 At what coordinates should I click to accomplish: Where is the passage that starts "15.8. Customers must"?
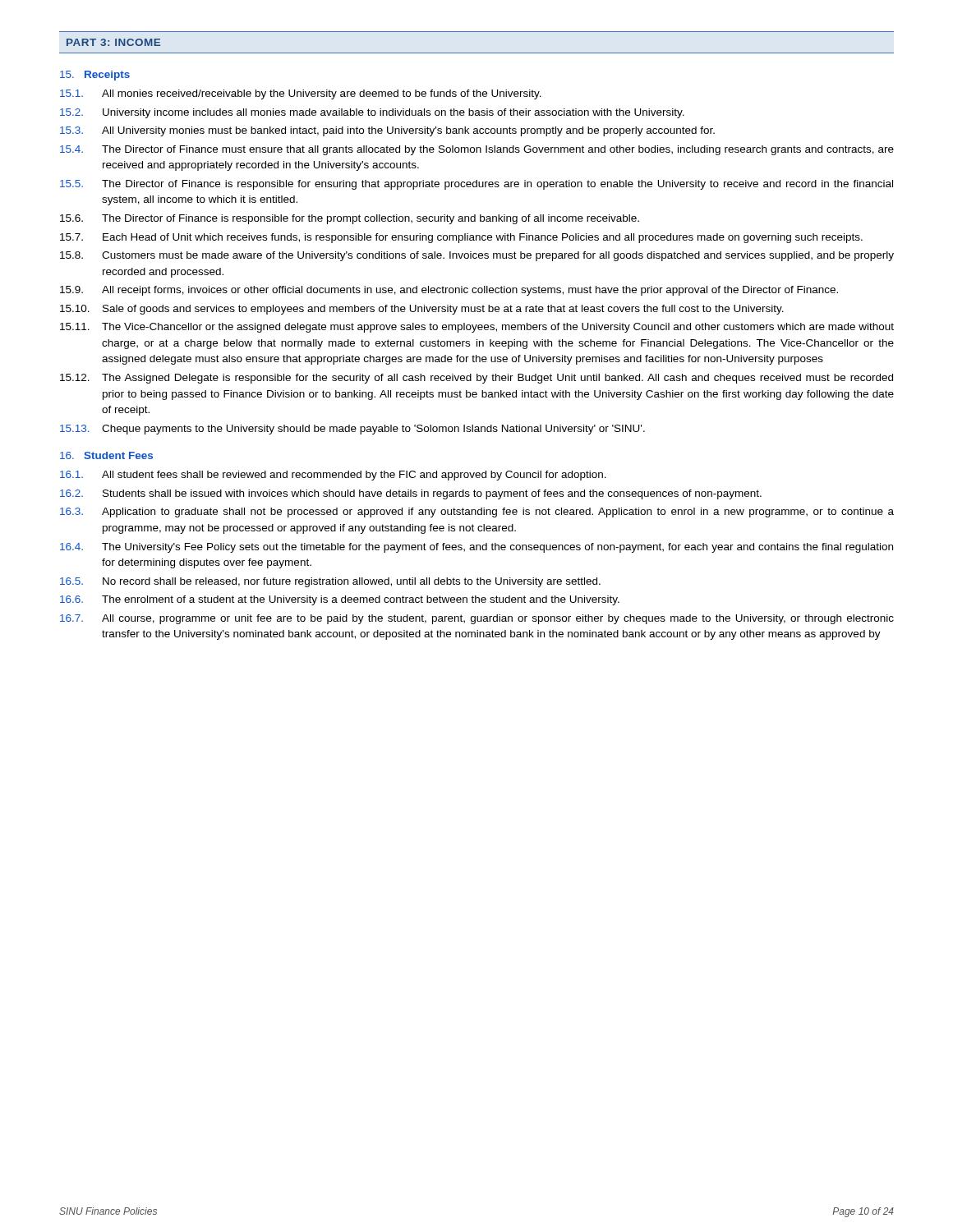click(x=476, y=263)
